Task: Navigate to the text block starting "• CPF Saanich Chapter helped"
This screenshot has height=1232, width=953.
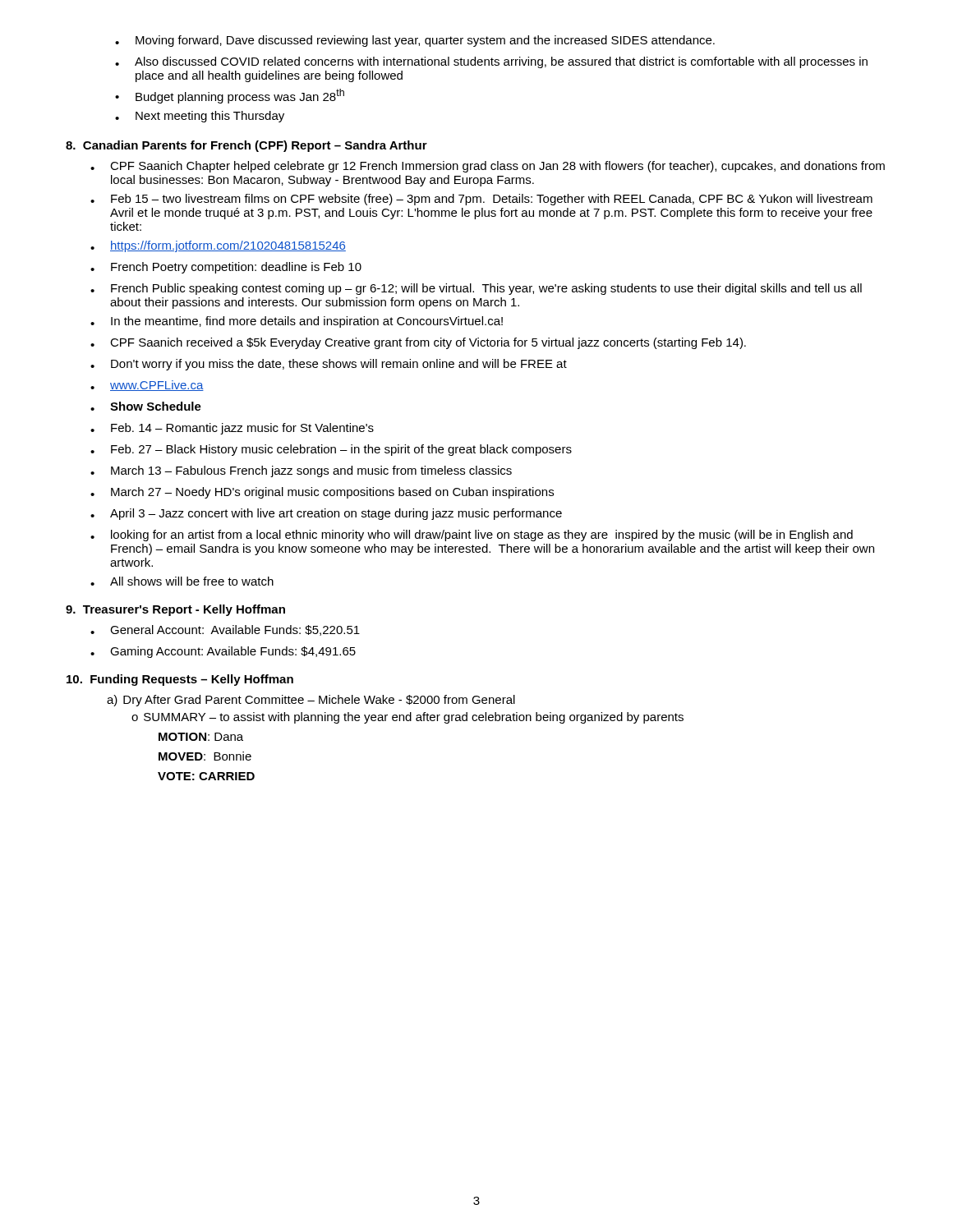Action: pyautogui.click(x=489, y=172)
